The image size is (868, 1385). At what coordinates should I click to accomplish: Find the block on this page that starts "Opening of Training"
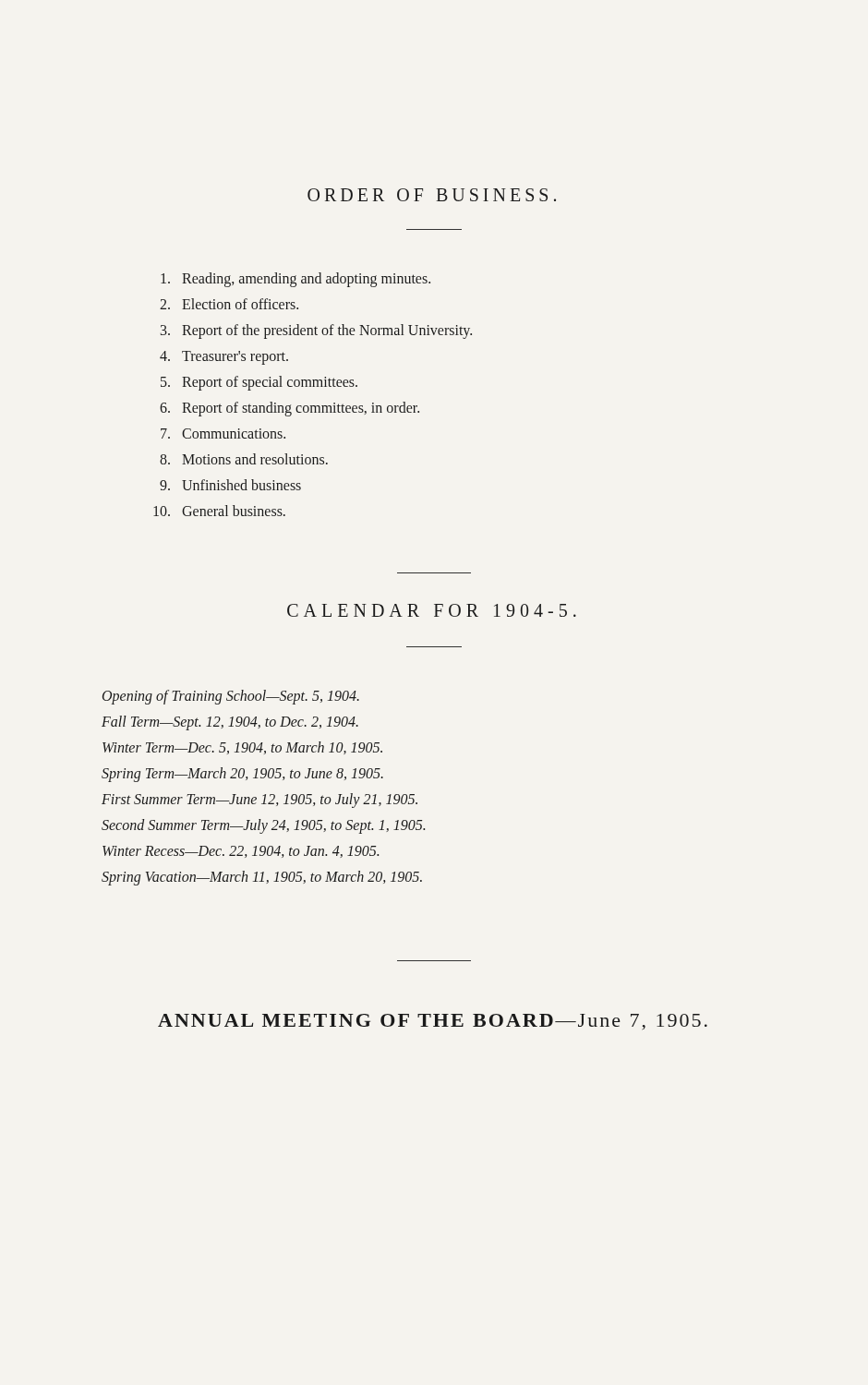tap(231, 697)
